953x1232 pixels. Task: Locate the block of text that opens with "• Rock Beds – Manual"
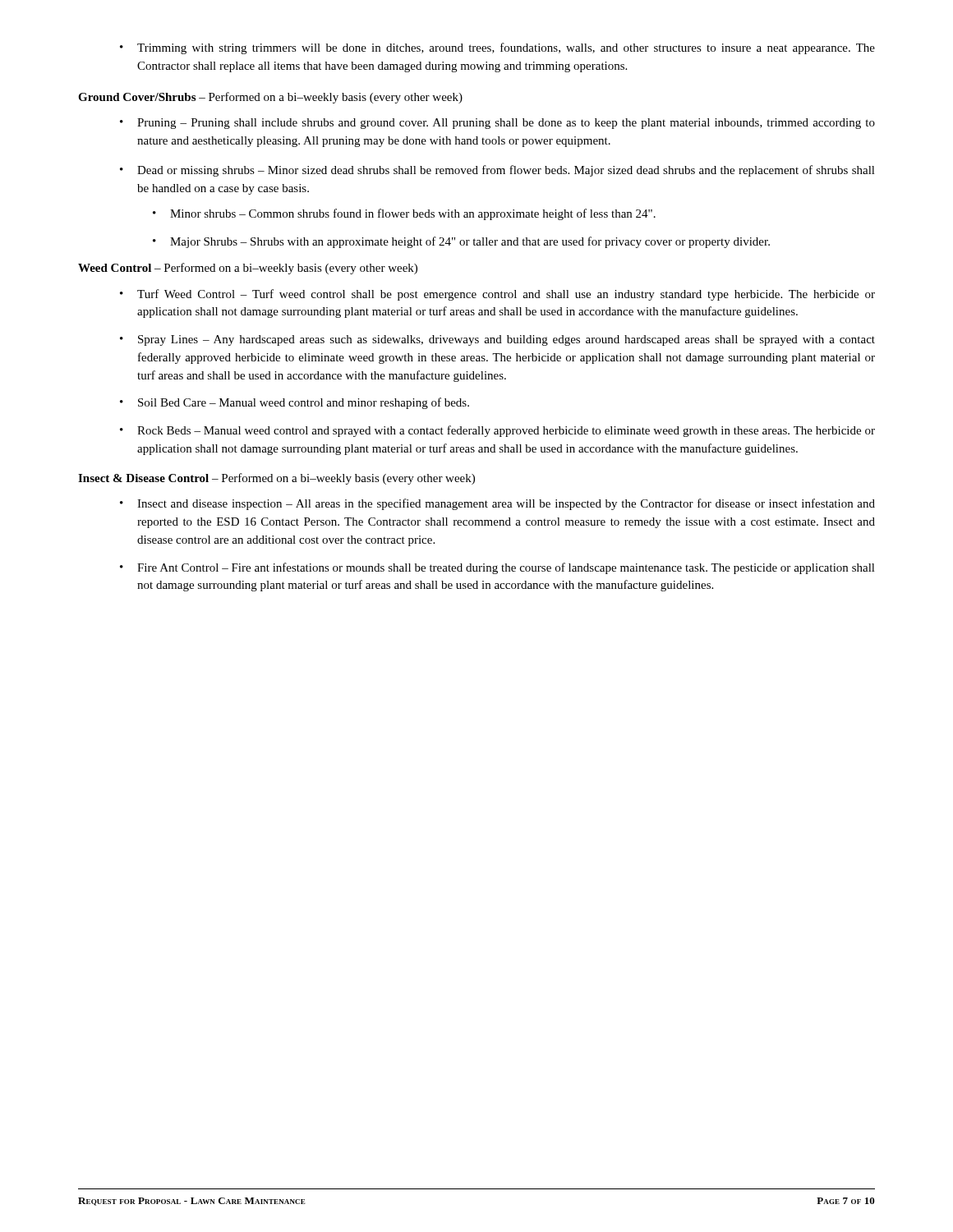(x=497, y=440)
